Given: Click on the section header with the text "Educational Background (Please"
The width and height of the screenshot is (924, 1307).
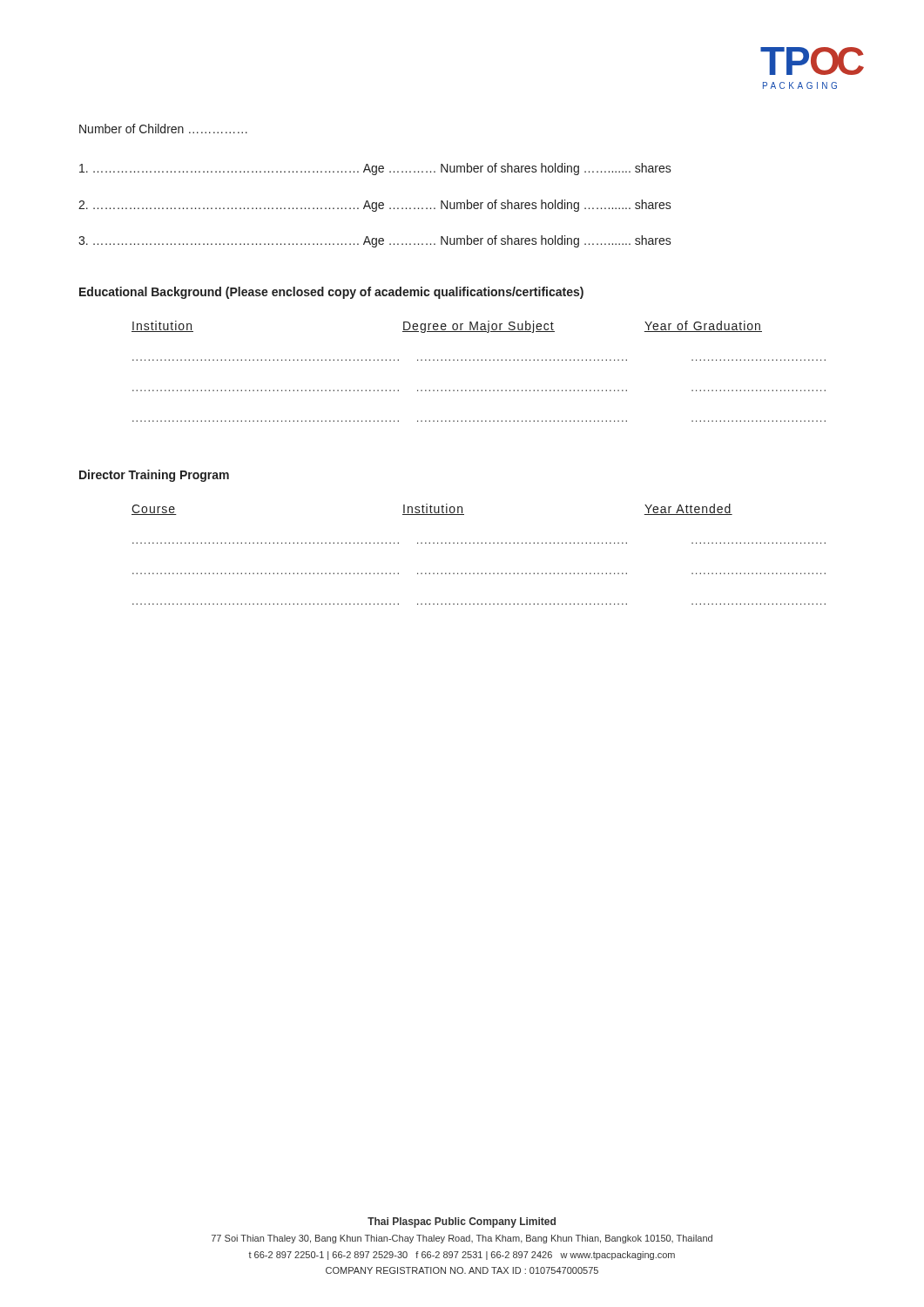Looking at the screenshot, I should 331,292.
